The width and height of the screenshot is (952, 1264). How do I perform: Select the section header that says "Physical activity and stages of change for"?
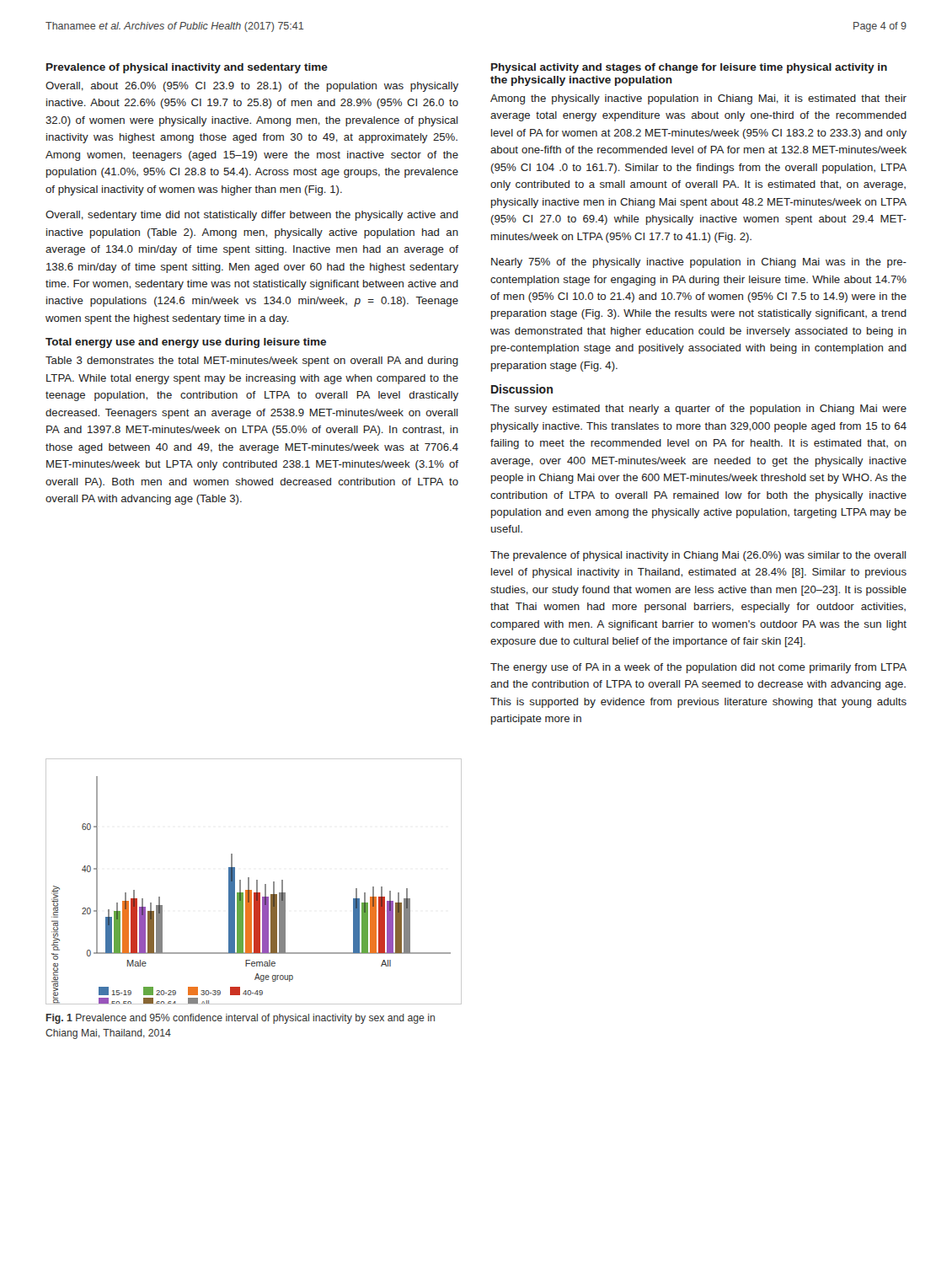point(689,73)
